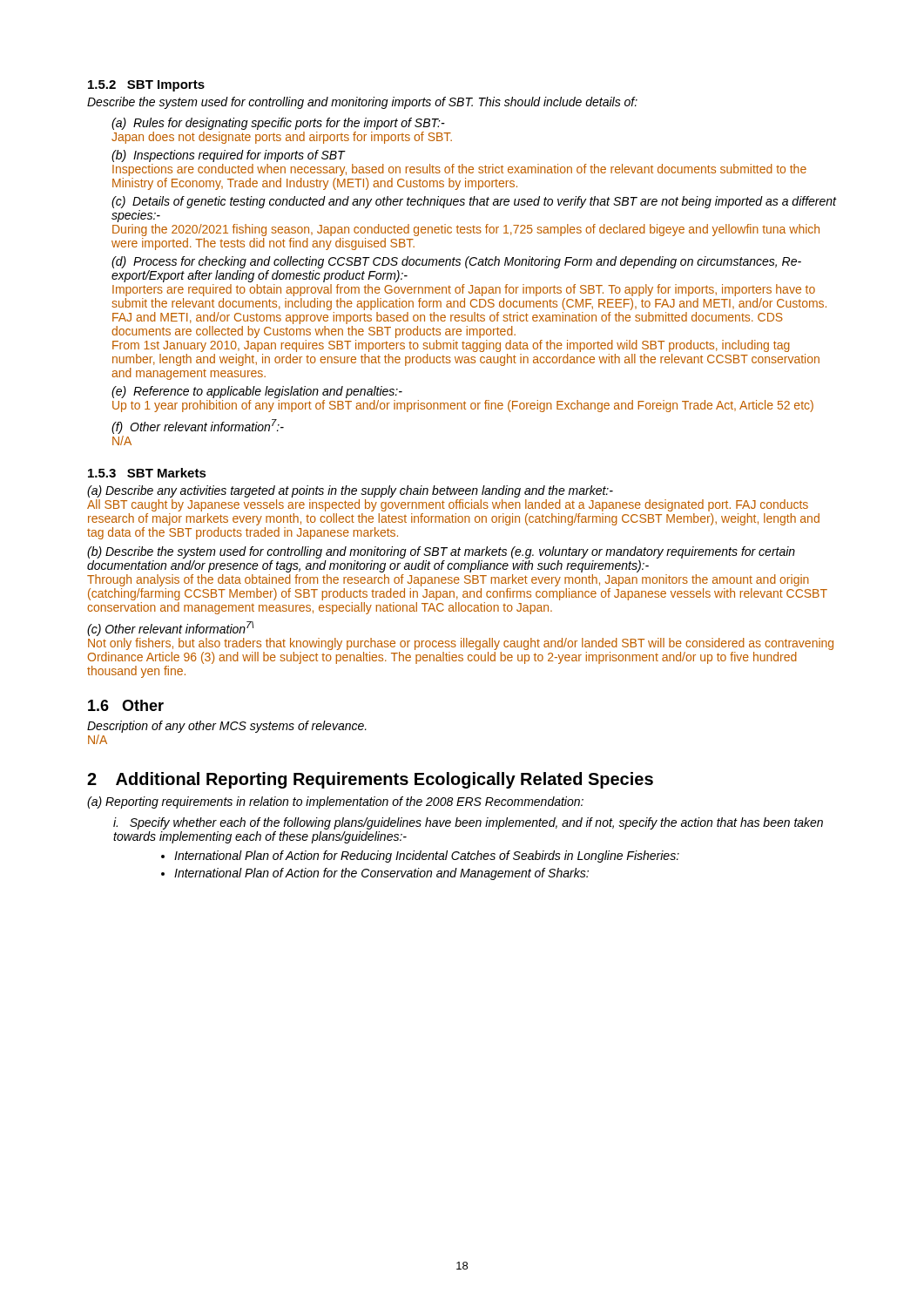Viewport: 924px width, 1307px height.
Task: Find the list item with the text "(f) Other relevant information7:- N/A"
Action: 198,432
